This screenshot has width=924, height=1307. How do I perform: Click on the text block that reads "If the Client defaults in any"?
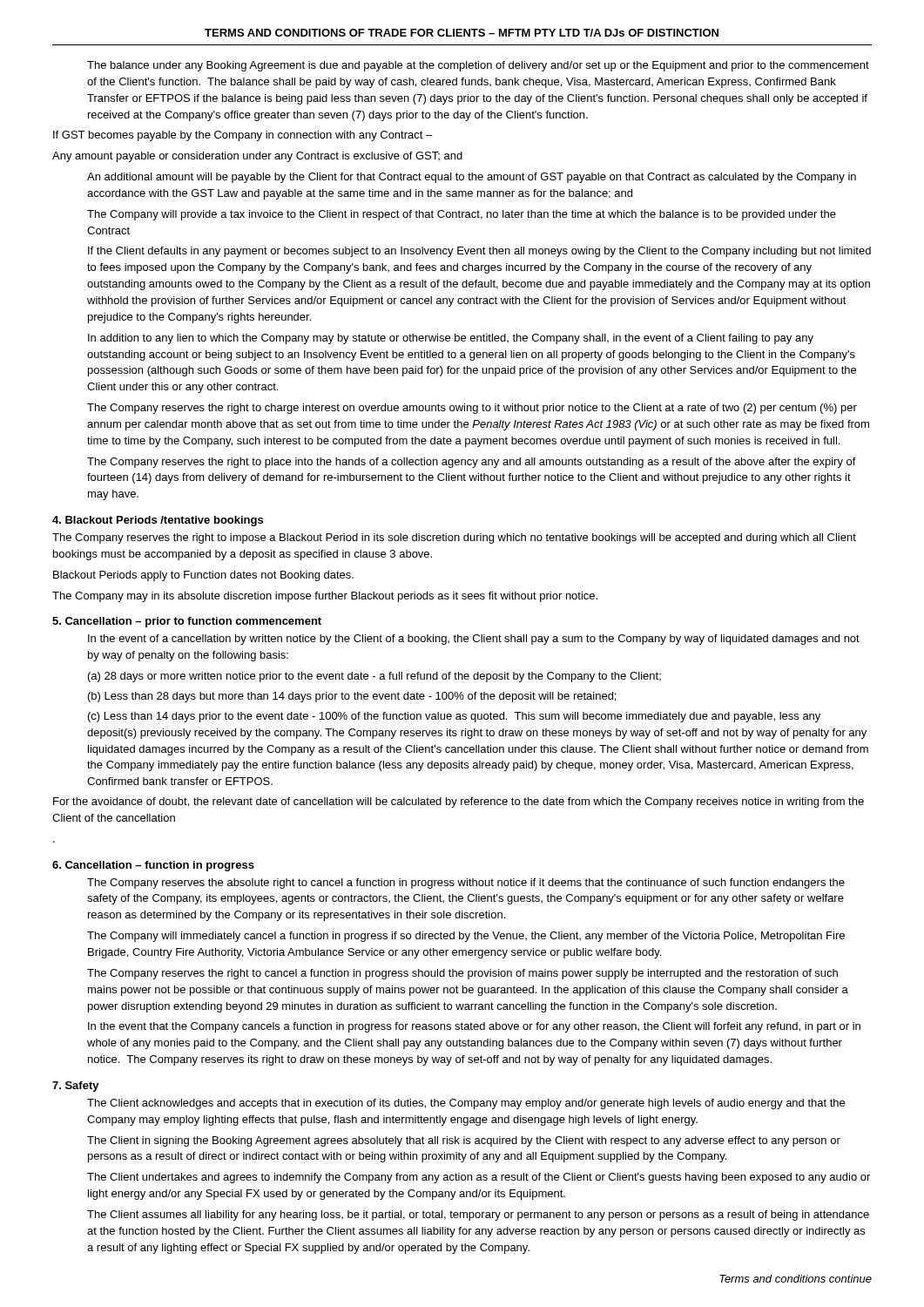tap(462, 285)
